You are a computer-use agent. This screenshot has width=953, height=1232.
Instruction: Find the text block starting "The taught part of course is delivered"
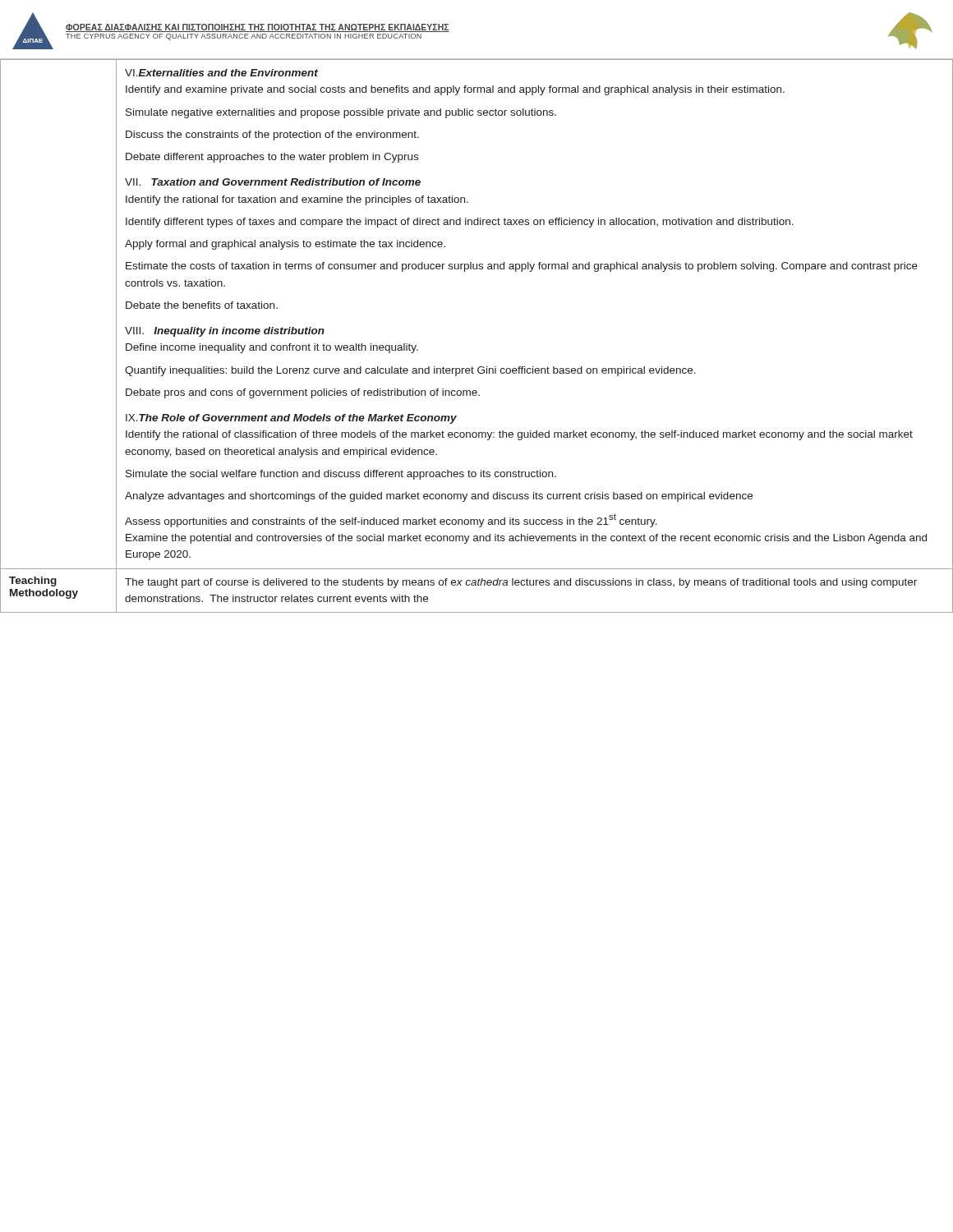[x=521, y=590]
